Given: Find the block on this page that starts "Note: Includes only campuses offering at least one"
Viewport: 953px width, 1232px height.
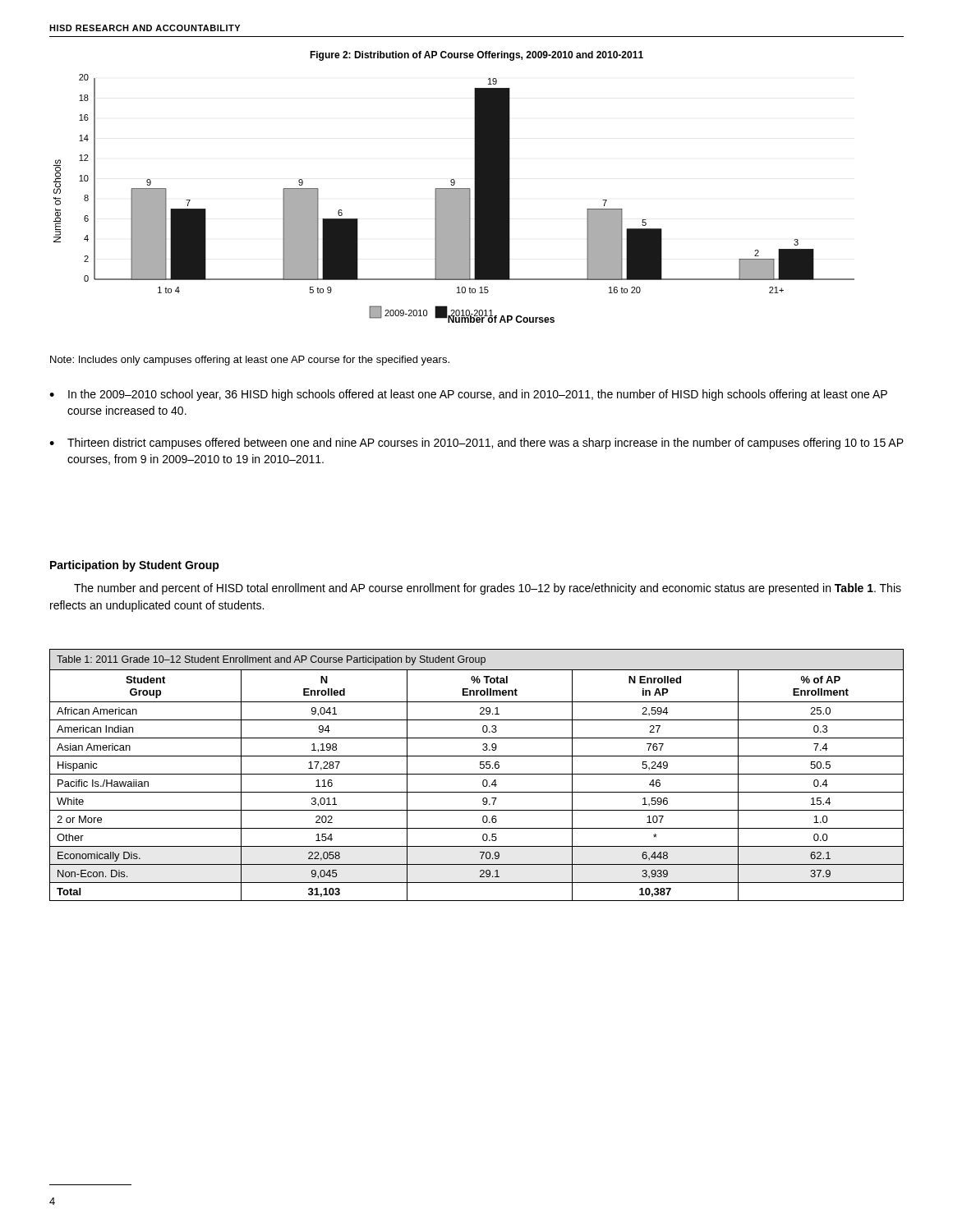Looking at the screenshot, I should pos(250,359).
